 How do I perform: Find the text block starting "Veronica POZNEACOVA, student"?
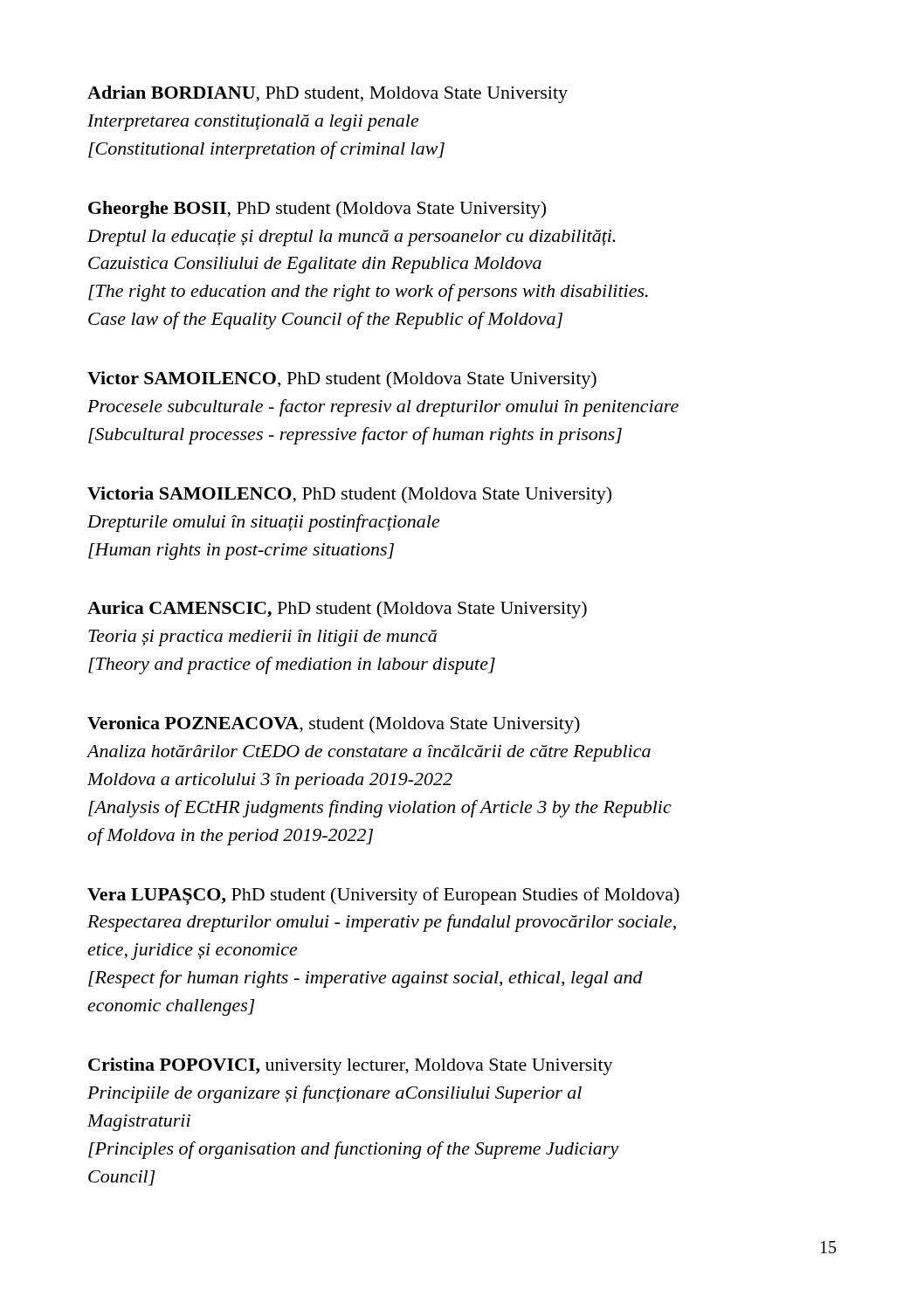coord(462,779)
